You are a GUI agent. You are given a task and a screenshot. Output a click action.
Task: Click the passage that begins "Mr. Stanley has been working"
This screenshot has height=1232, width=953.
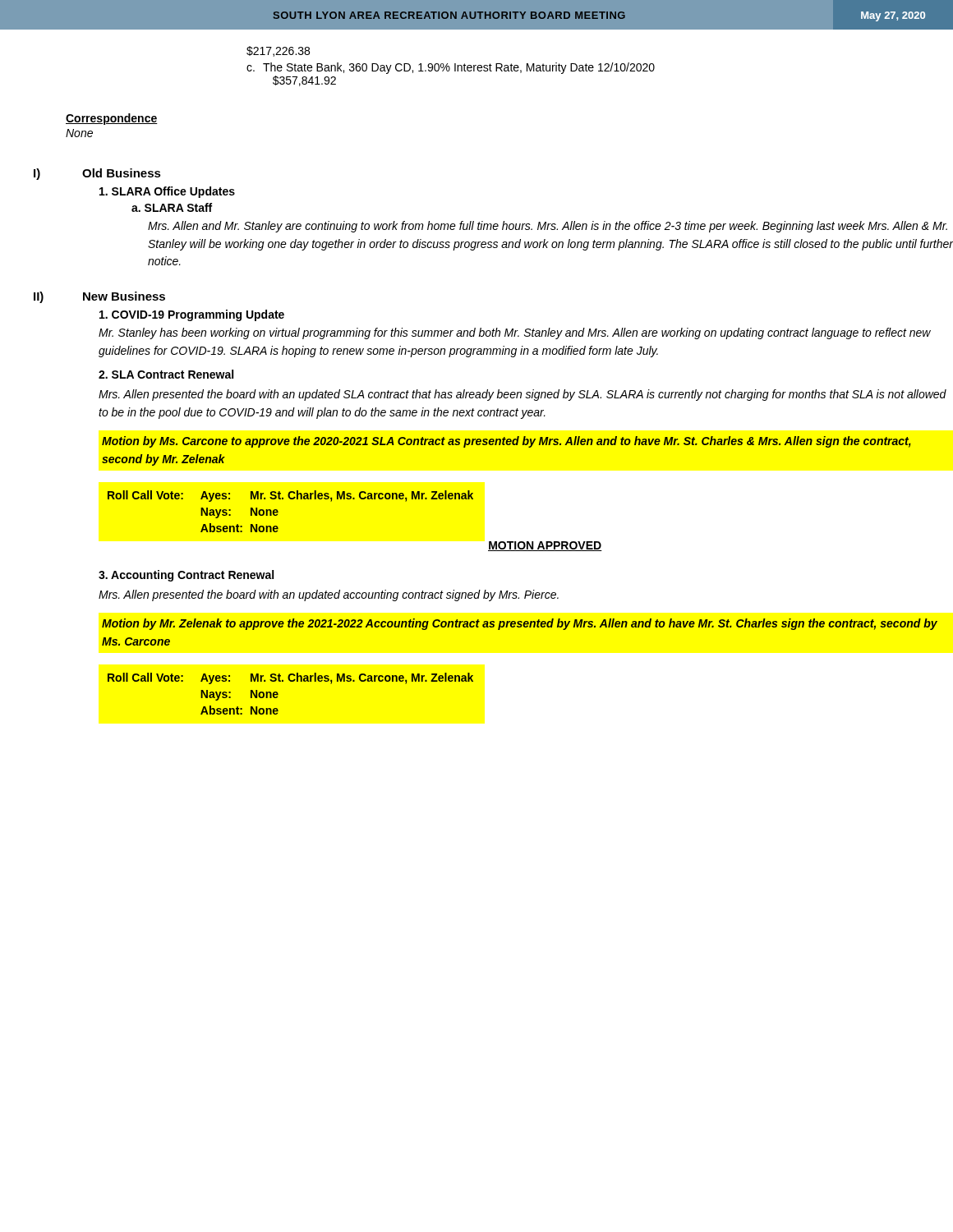pyautogui.click(x=514, y=342)
